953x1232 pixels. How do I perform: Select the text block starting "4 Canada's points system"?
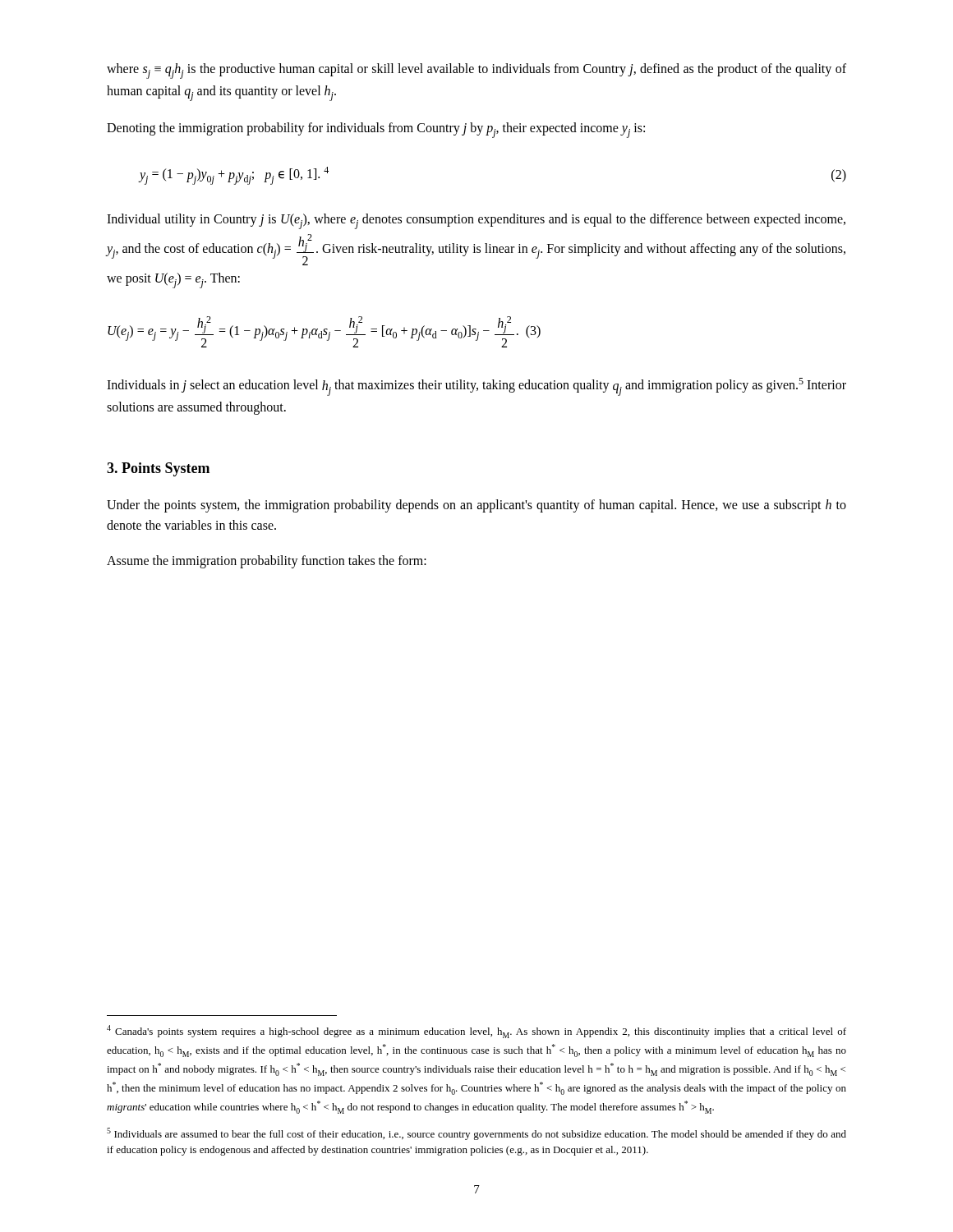(476, 1069)
